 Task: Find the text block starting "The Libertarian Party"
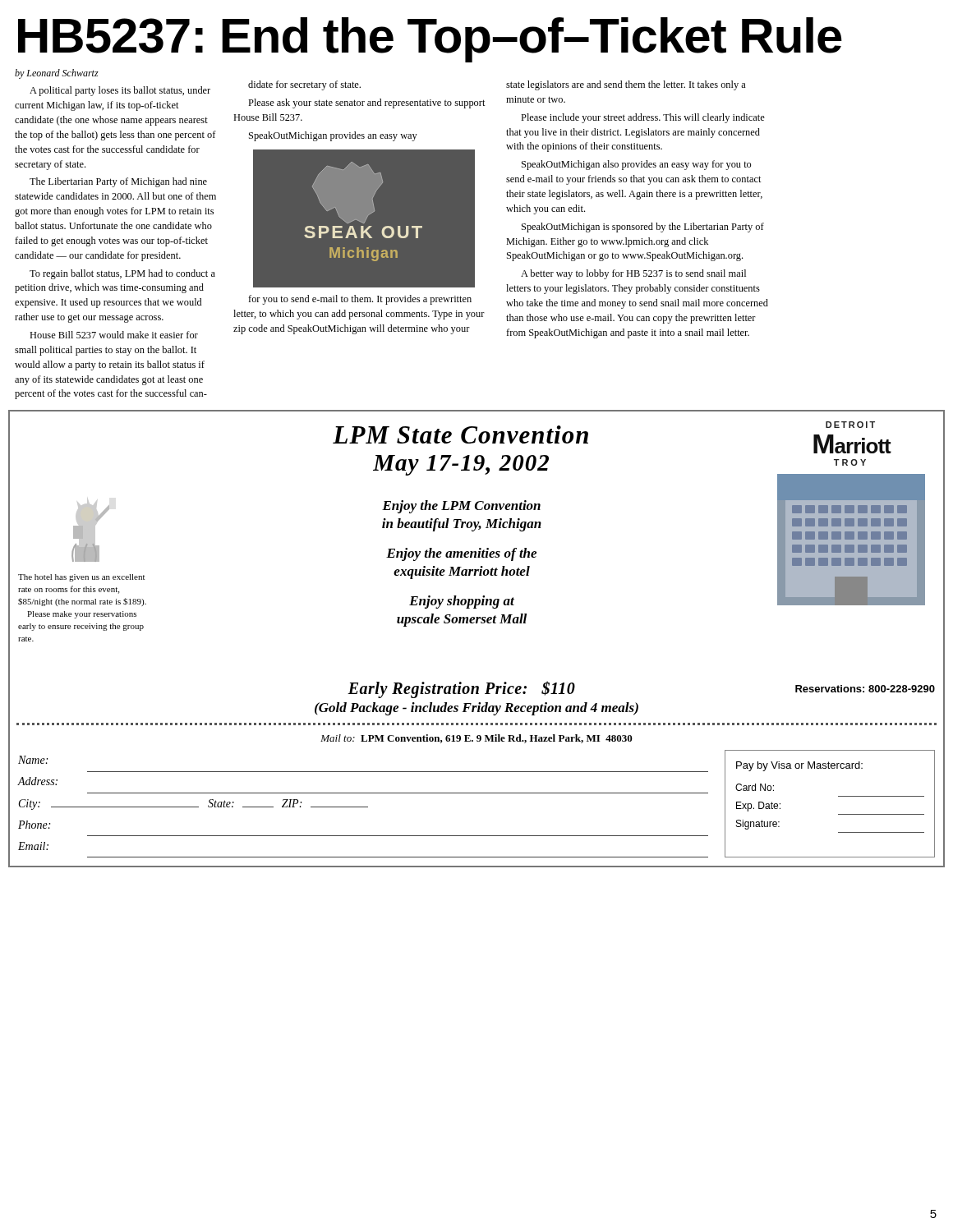[x=116, y=218]
